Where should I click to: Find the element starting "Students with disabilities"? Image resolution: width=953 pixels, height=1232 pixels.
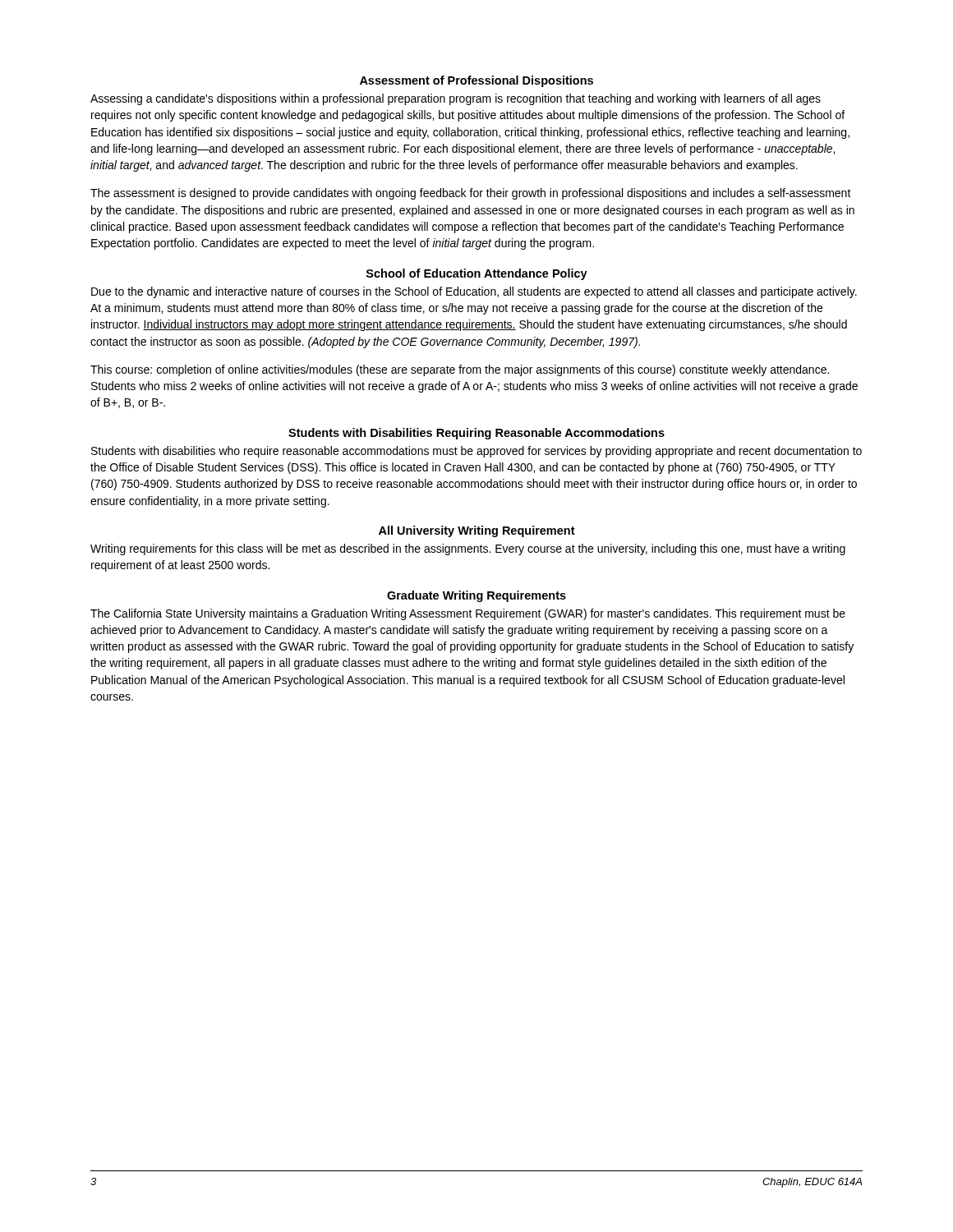[x=476, y=476]
